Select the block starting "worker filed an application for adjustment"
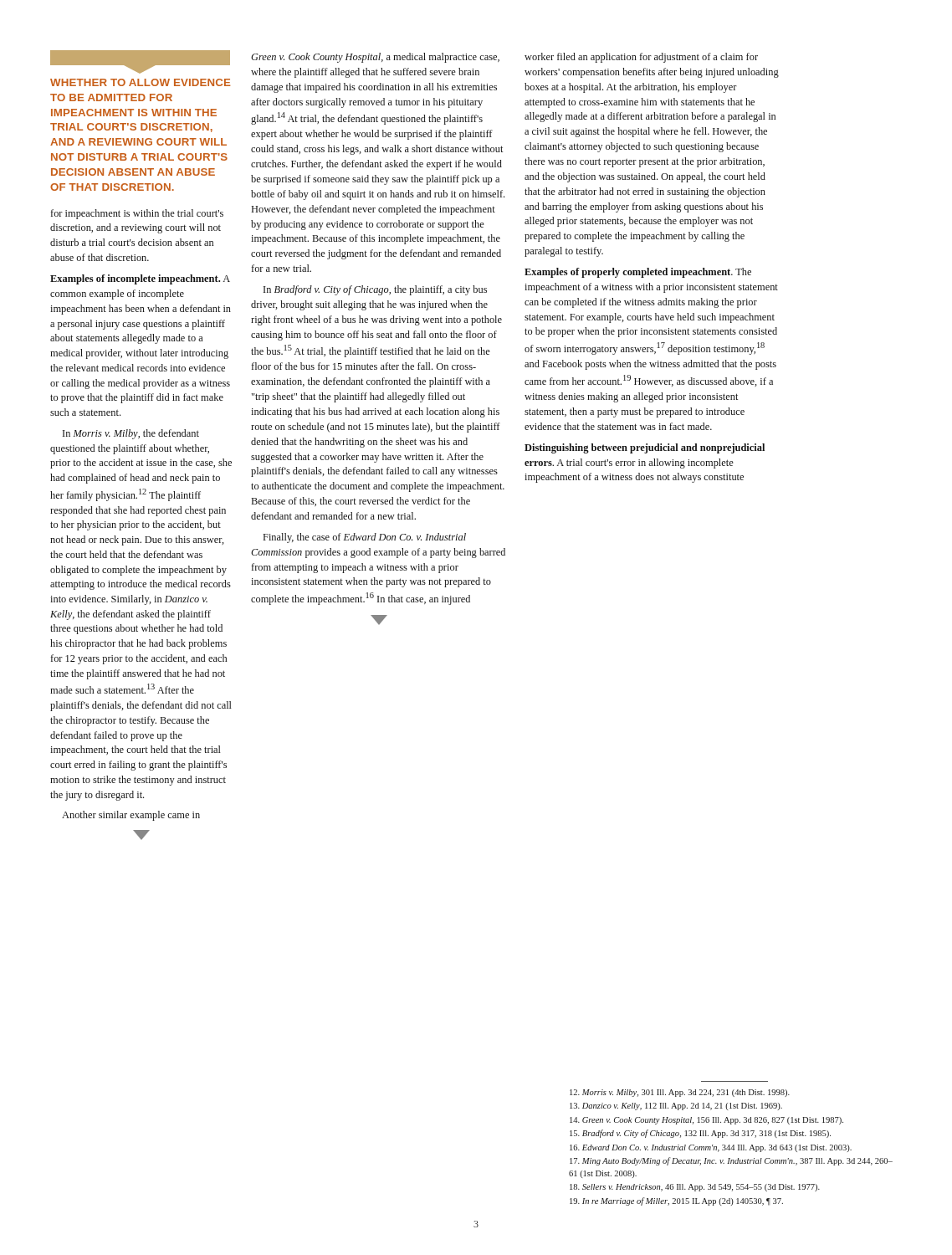The image size is (952, 1255). pyautogui.click(x=652, y=268)
